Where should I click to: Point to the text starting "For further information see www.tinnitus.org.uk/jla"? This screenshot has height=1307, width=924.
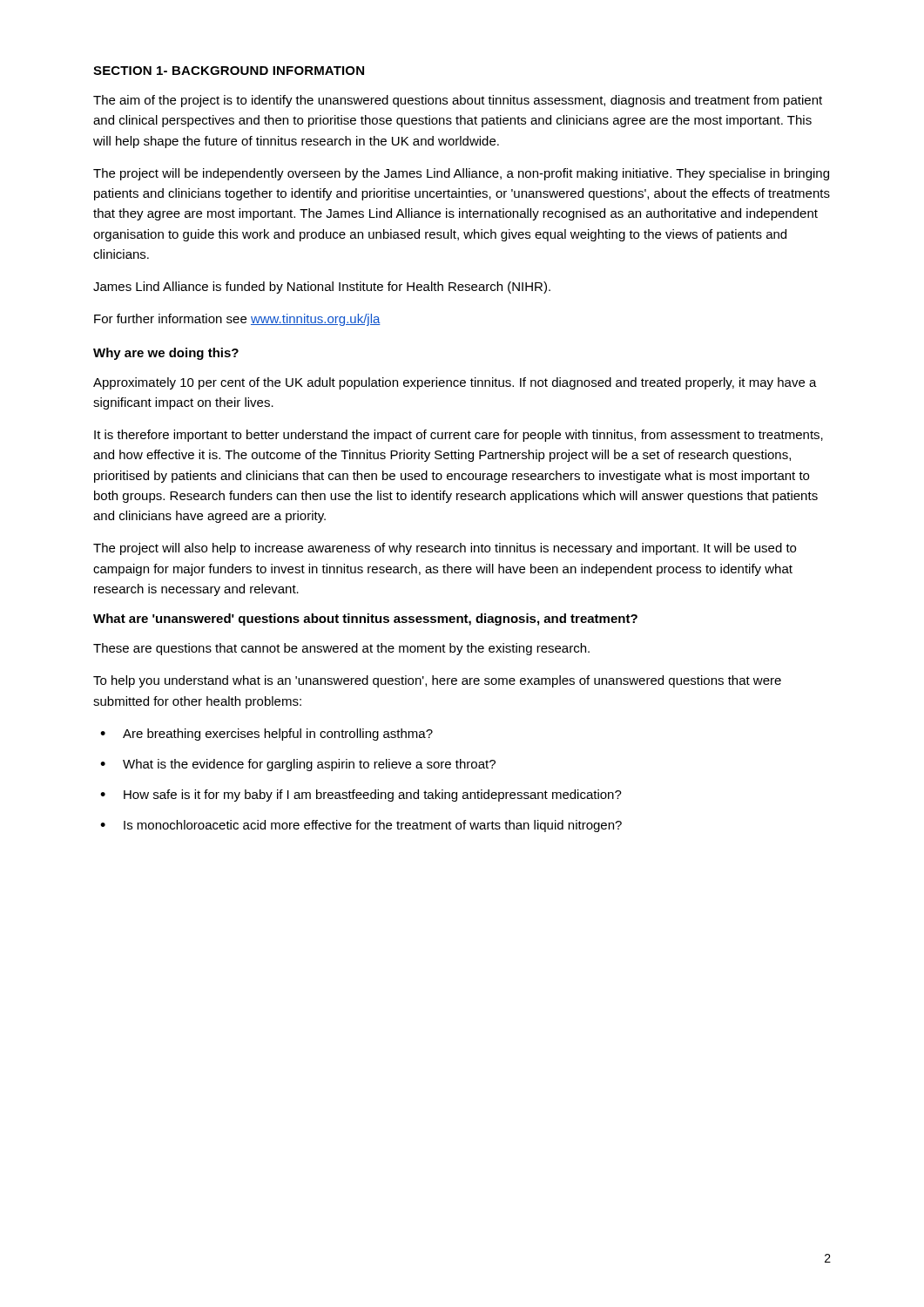[237, 319]
